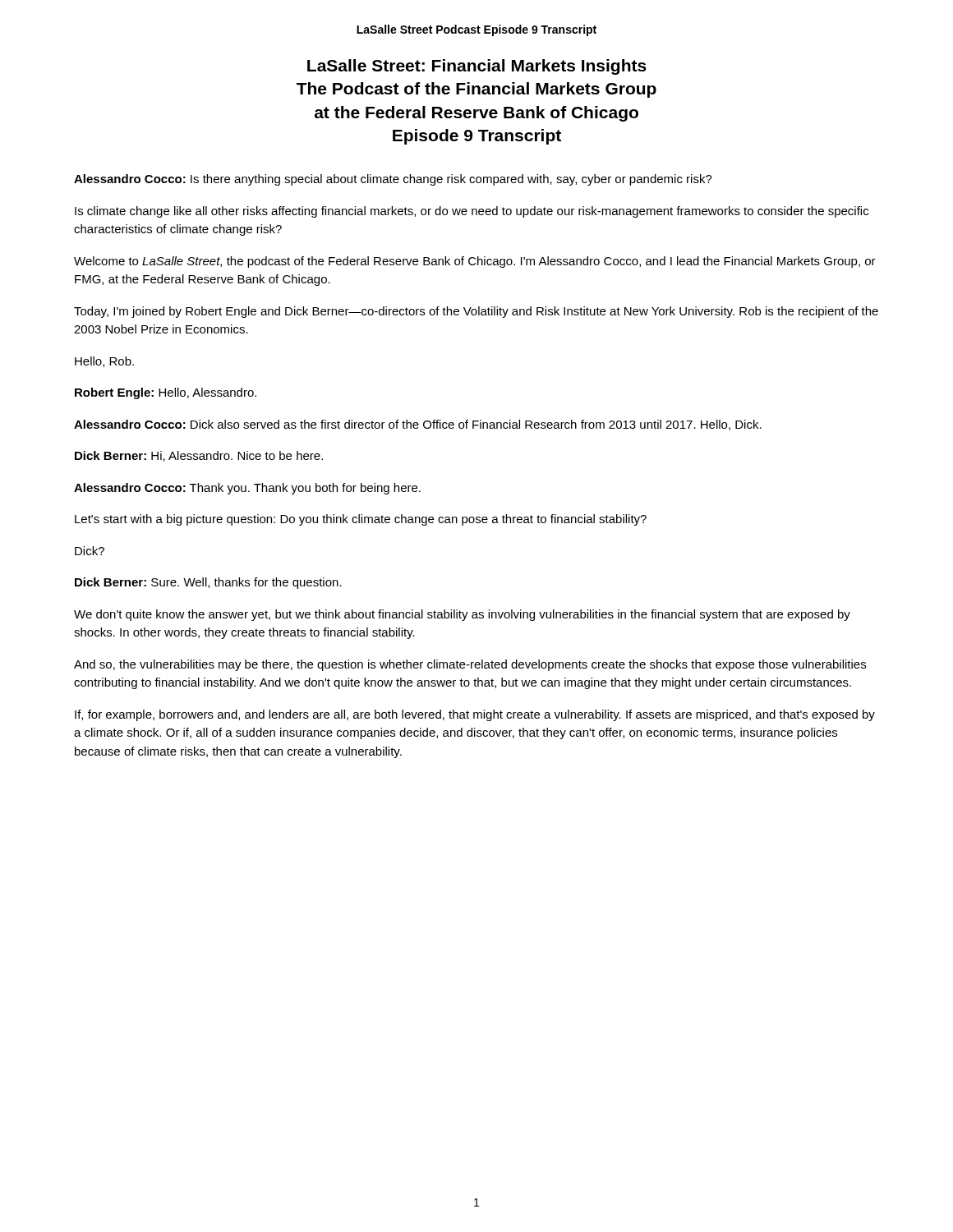953x1232 pixels.
Task: Click the passage that begins "Let's start with a big"
Action: [x=360, y=519]
